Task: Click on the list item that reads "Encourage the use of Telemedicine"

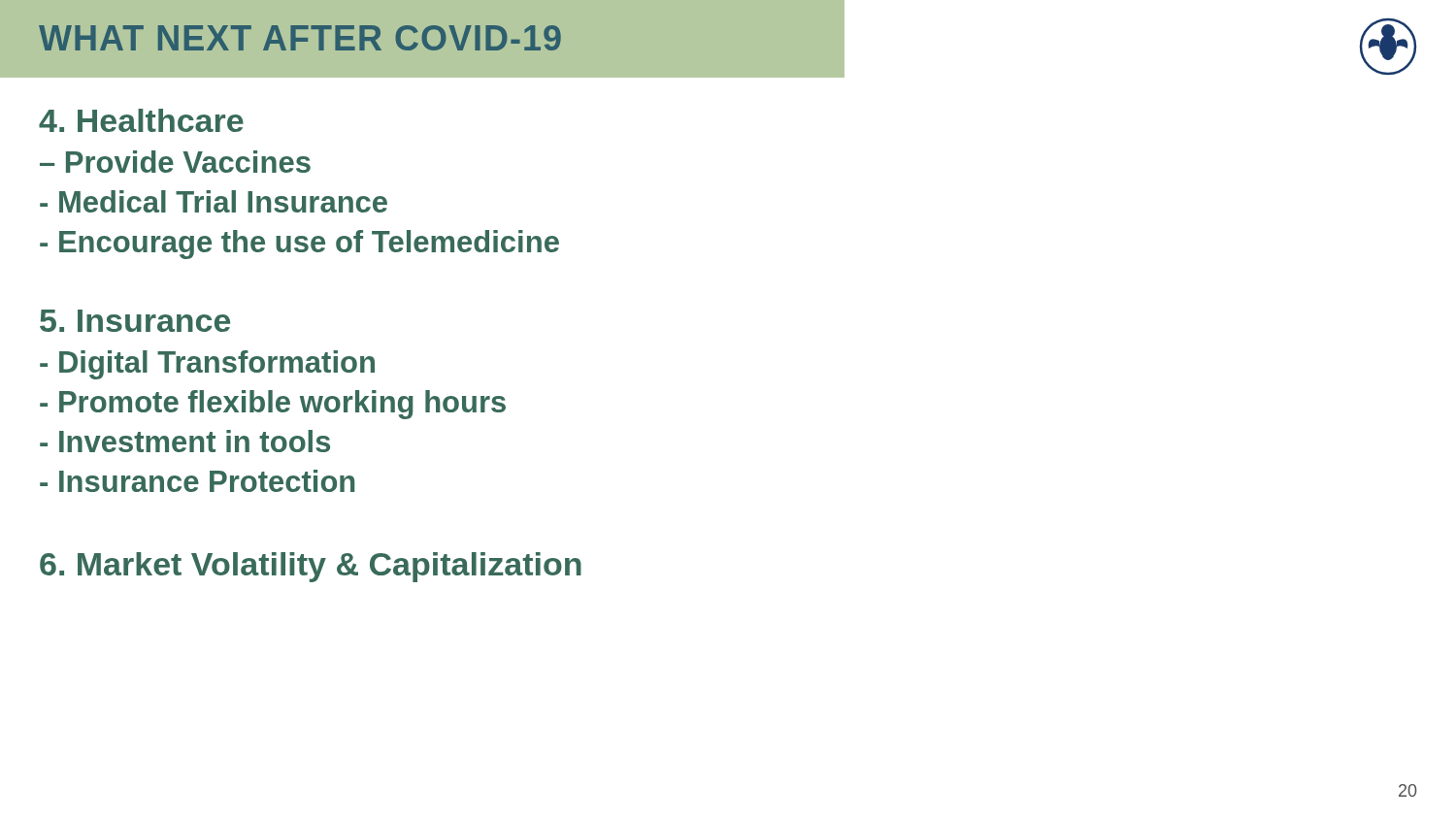Action: (299, 242)
